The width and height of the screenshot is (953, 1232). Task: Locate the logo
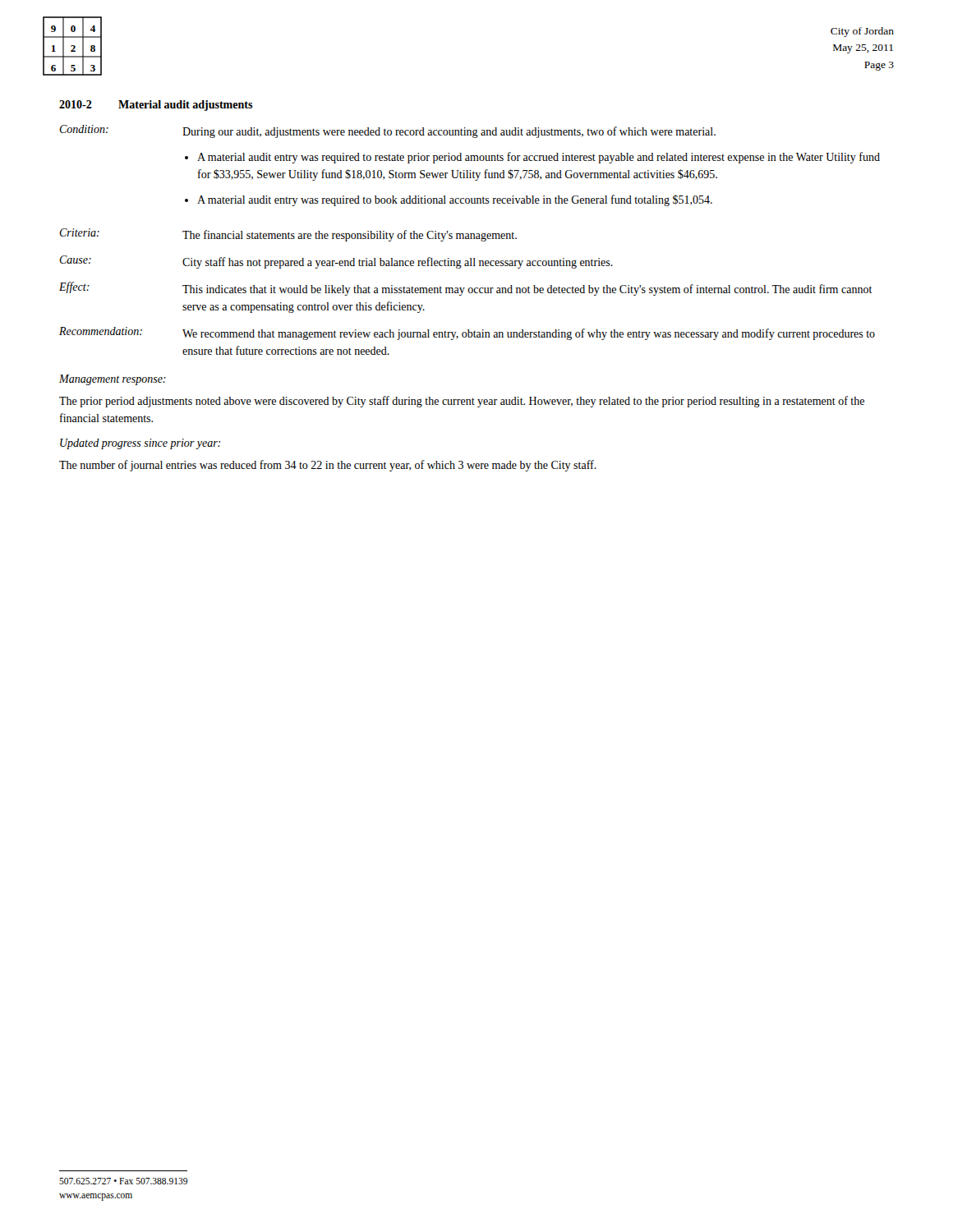click(72, 48)
